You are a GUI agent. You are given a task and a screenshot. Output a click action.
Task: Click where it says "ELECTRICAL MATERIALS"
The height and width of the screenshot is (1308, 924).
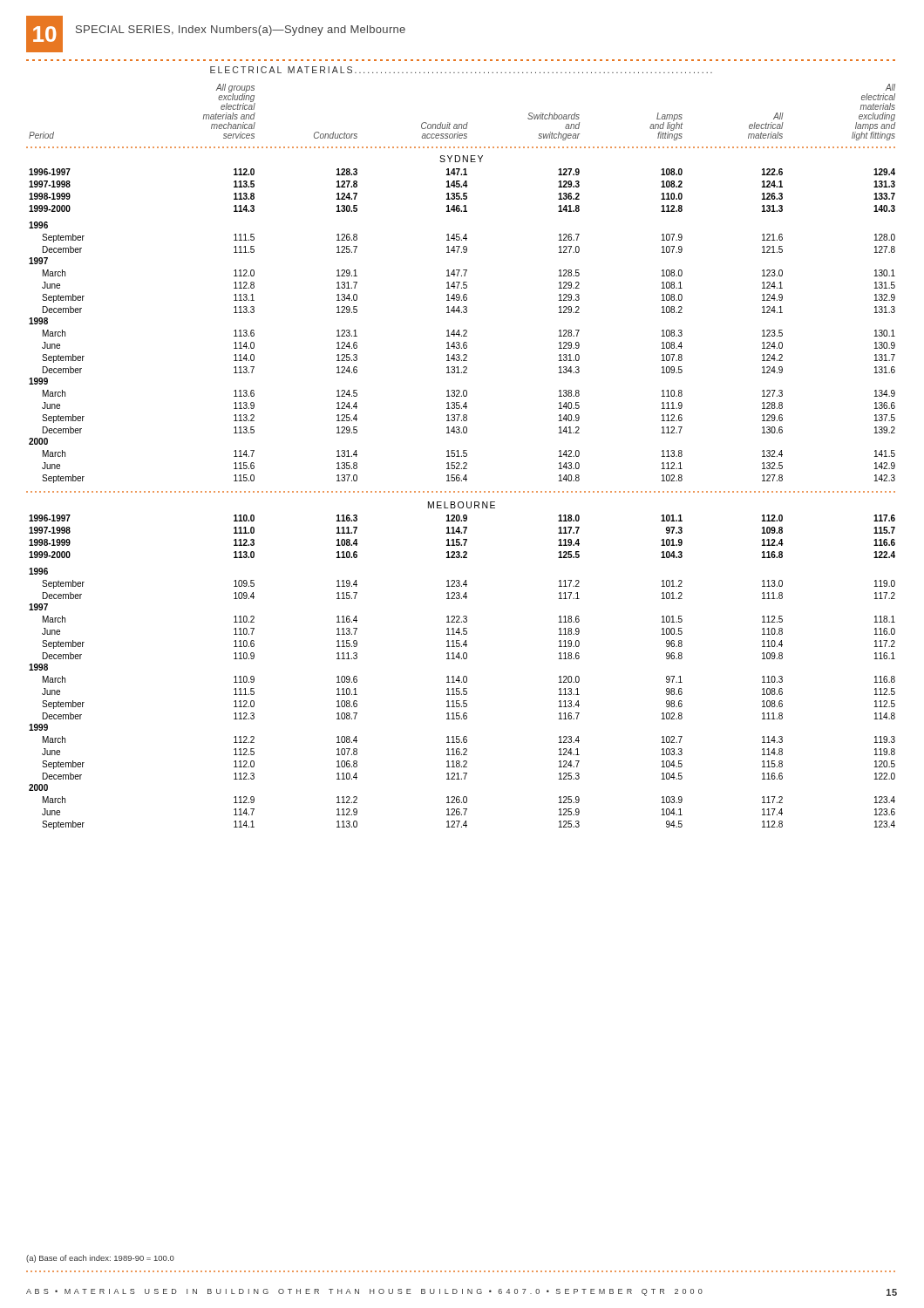click(x=462, y=70)
